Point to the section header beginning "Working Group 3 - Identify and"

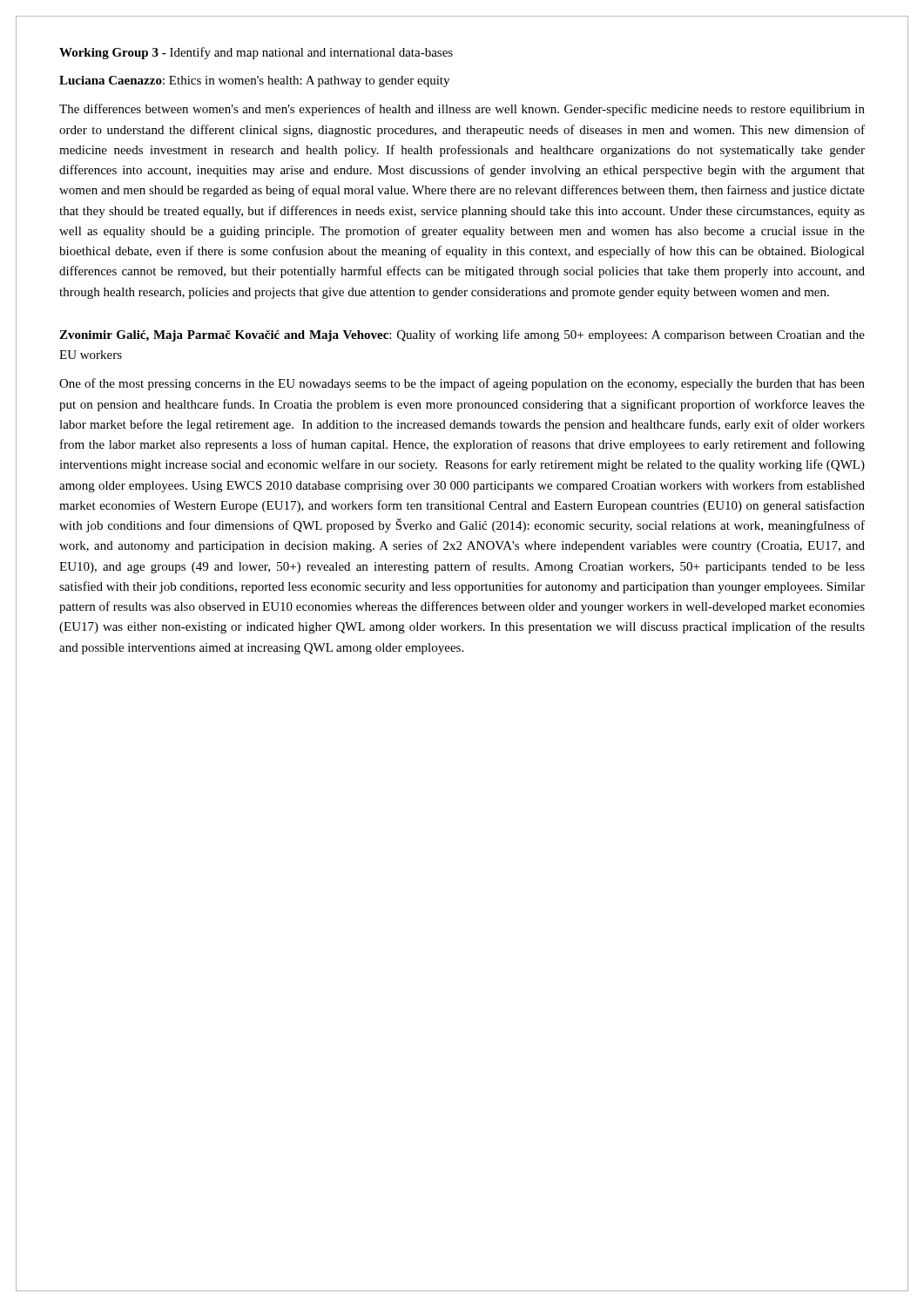tap(256, 52)
